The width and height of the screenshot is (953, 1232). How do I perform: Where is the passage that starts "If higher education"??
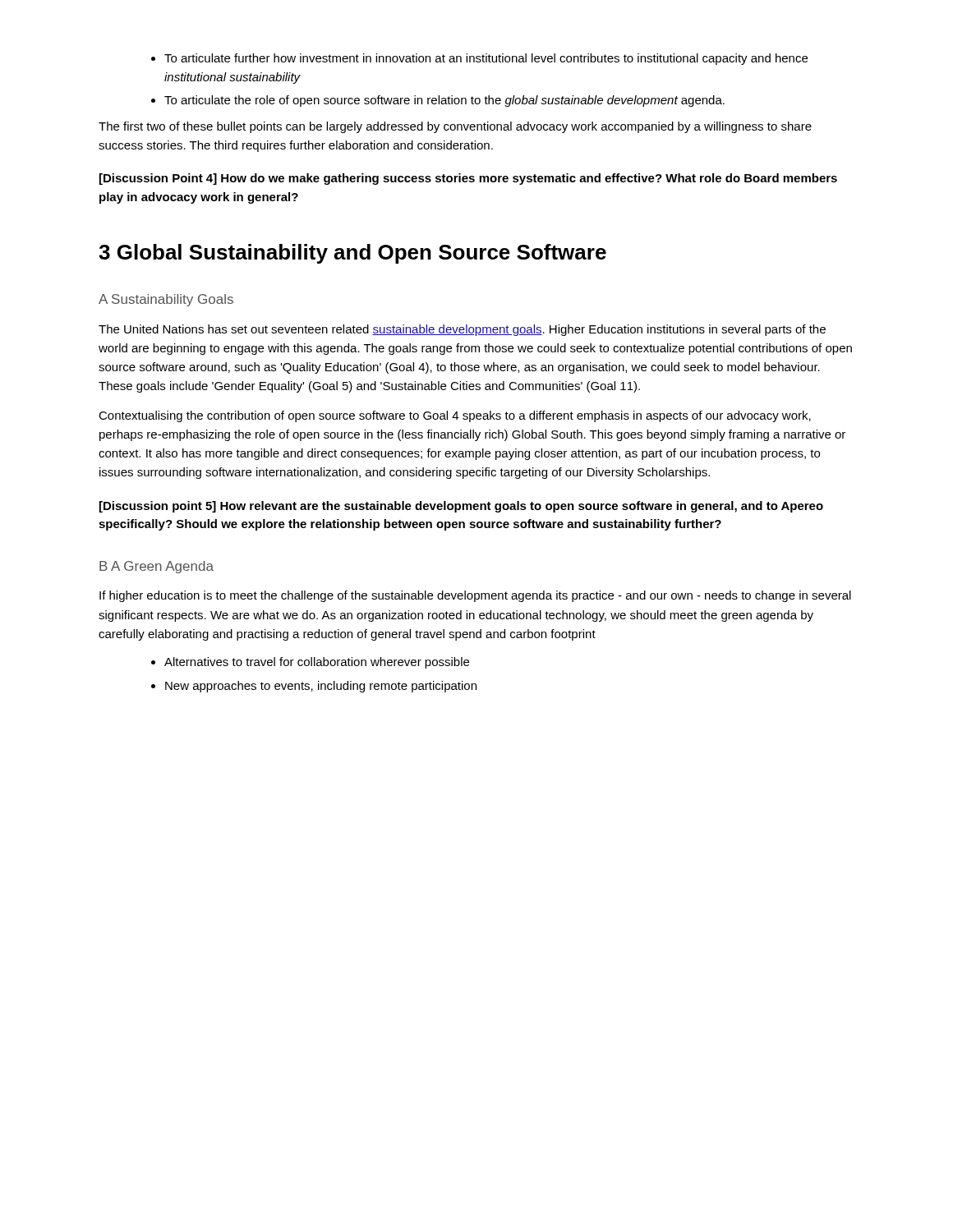(476, 615)
